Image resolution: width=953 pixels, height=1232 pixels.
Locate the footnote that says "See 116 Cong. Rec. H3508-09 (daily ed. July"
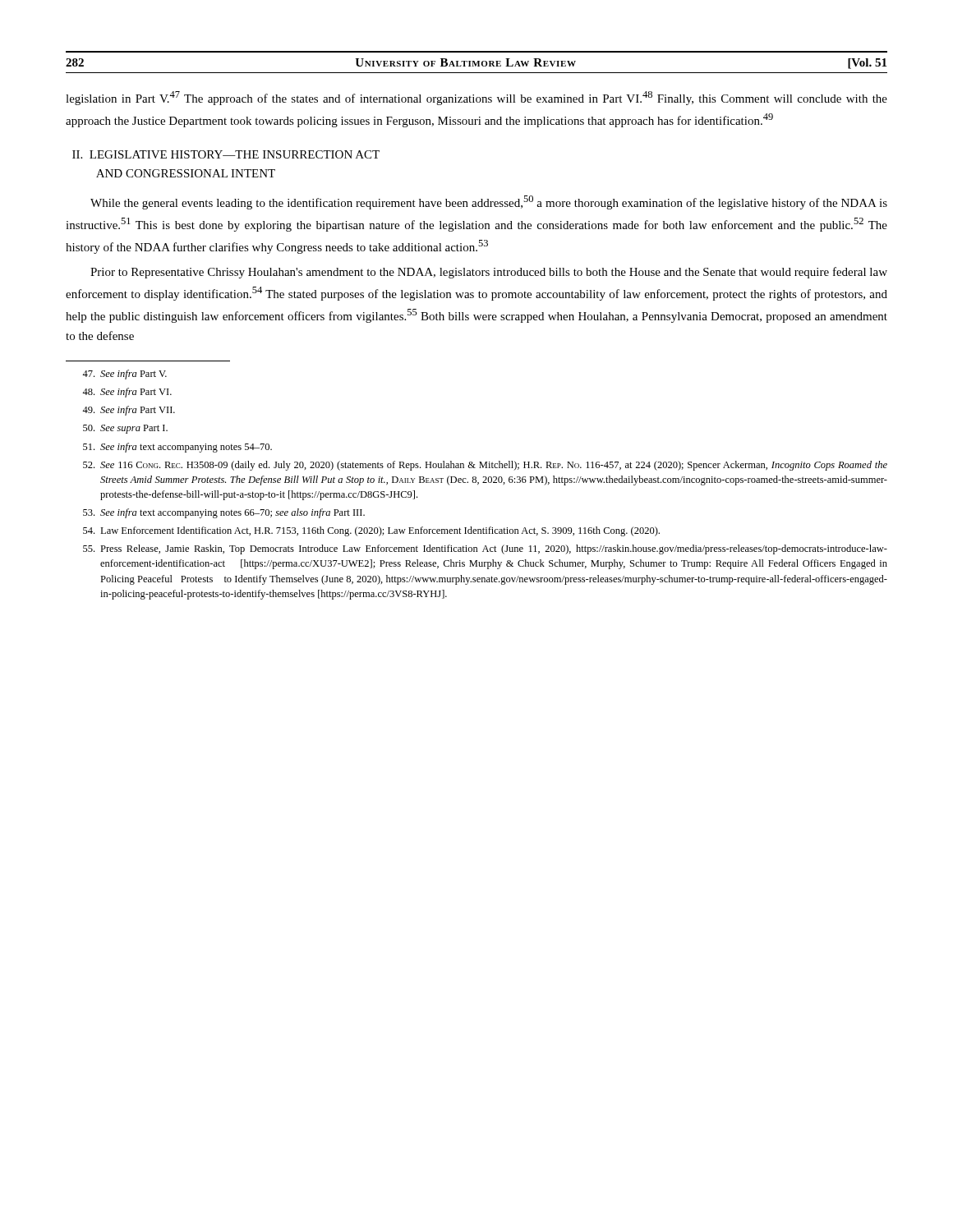pyautogui.click(x=476, y=479)
